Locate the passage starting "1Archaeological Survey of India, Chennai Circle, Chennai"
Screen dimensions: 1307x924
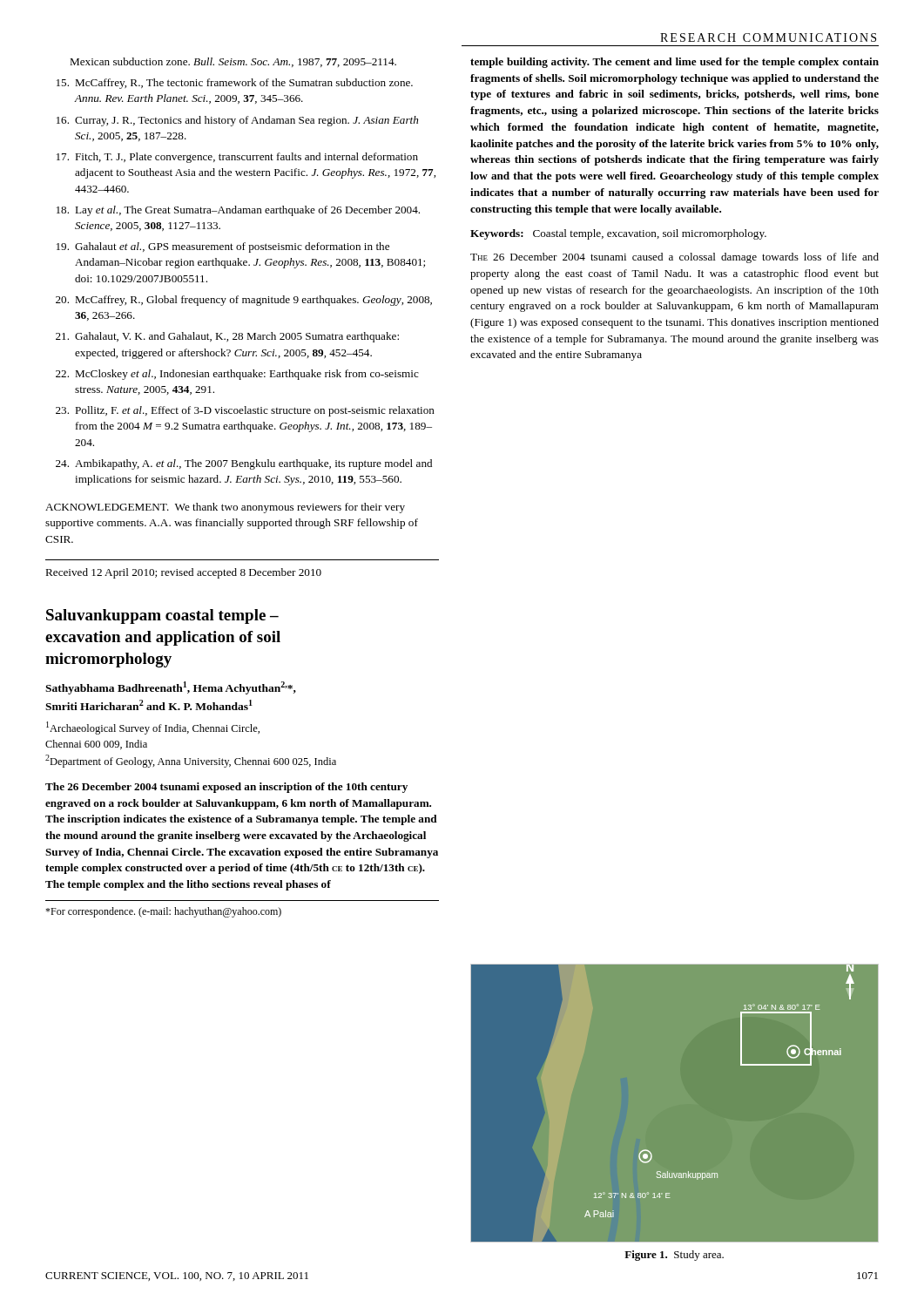pyautogui.click(x=191, y=744)
